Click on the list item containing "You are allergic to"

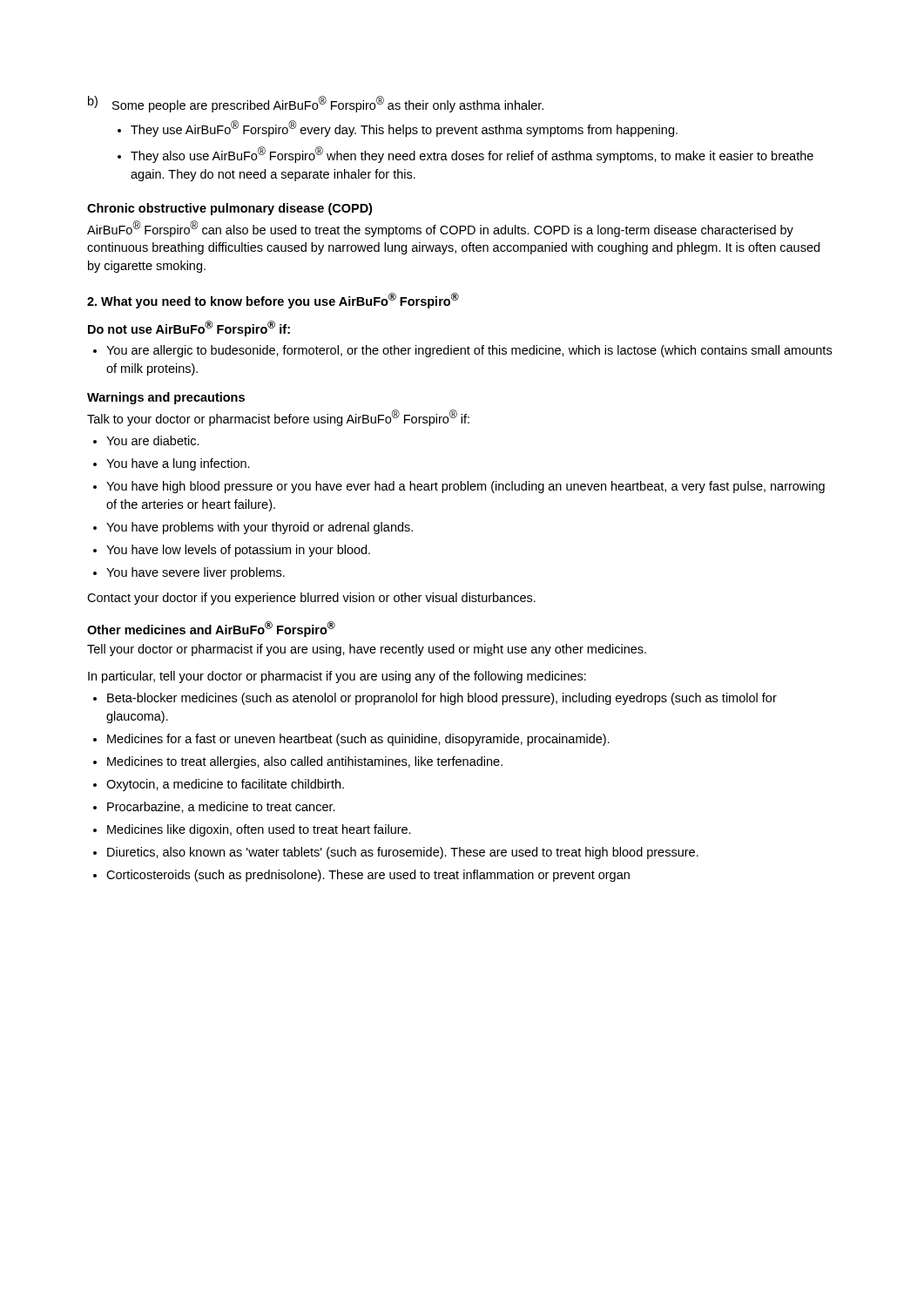462,360
